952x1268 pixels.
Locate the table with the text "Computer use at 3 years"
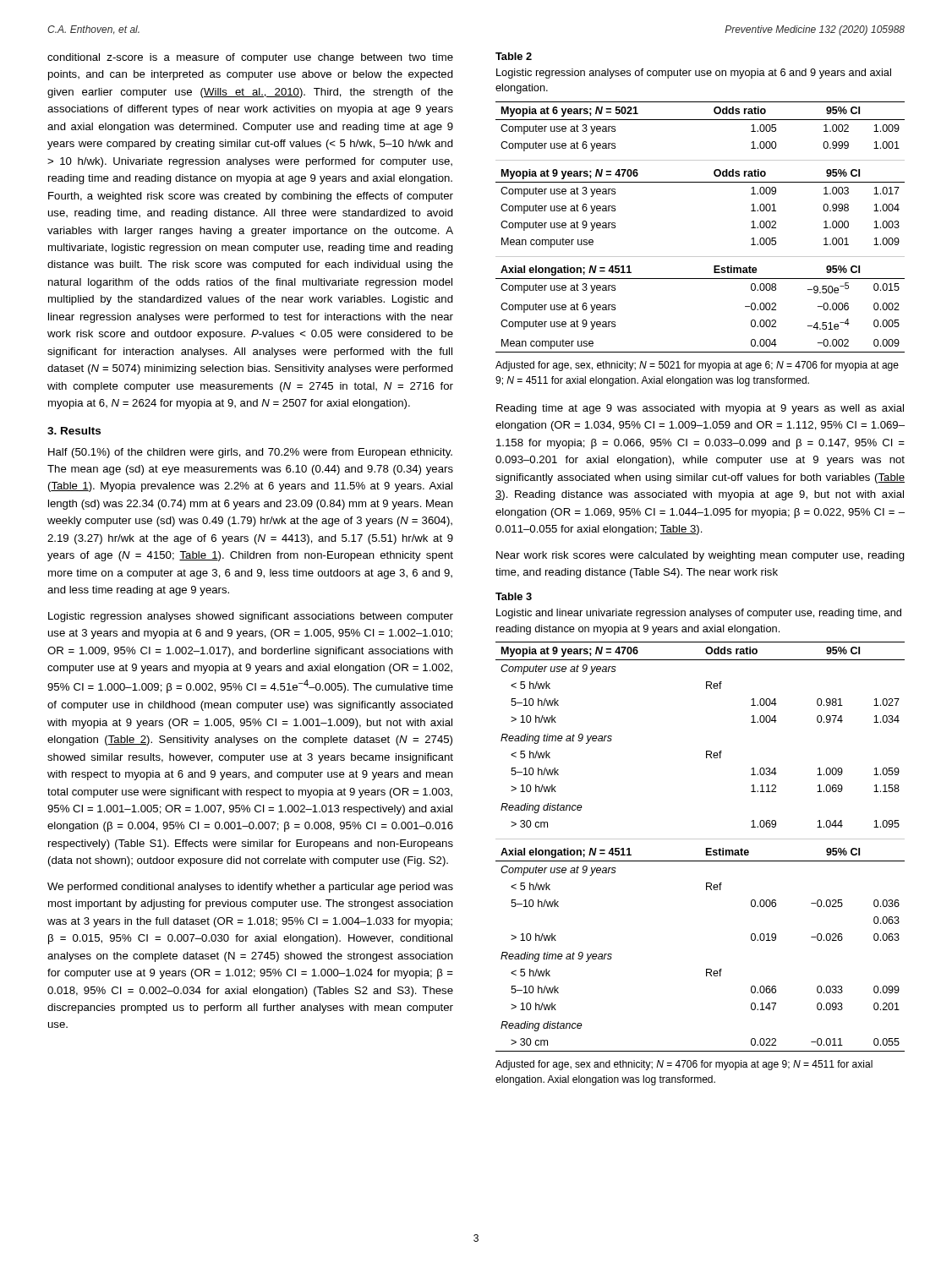[700, 245]
